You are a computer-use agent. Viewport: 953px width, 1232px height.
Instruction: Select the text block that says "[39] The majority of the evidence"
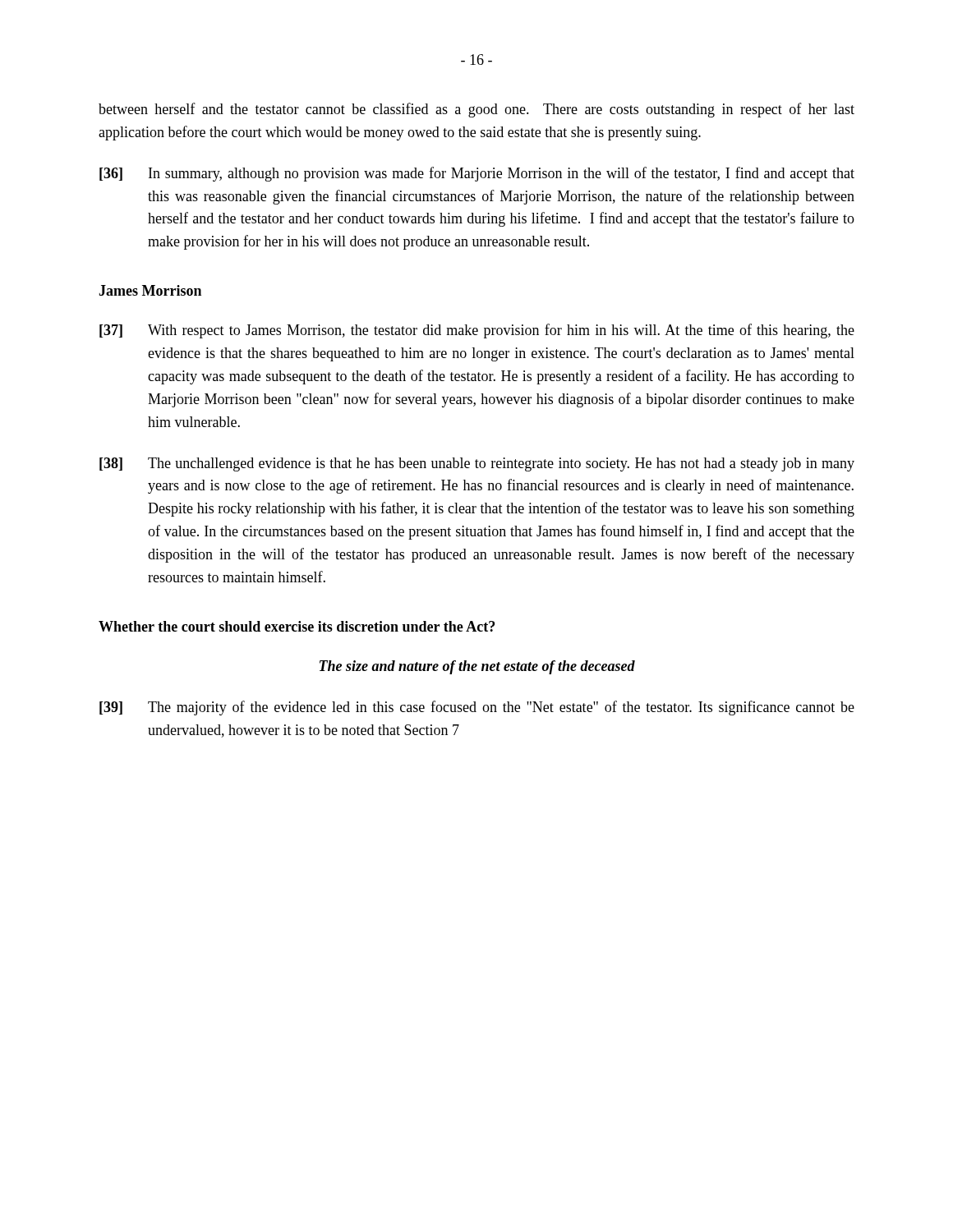(x=476, y=719)
